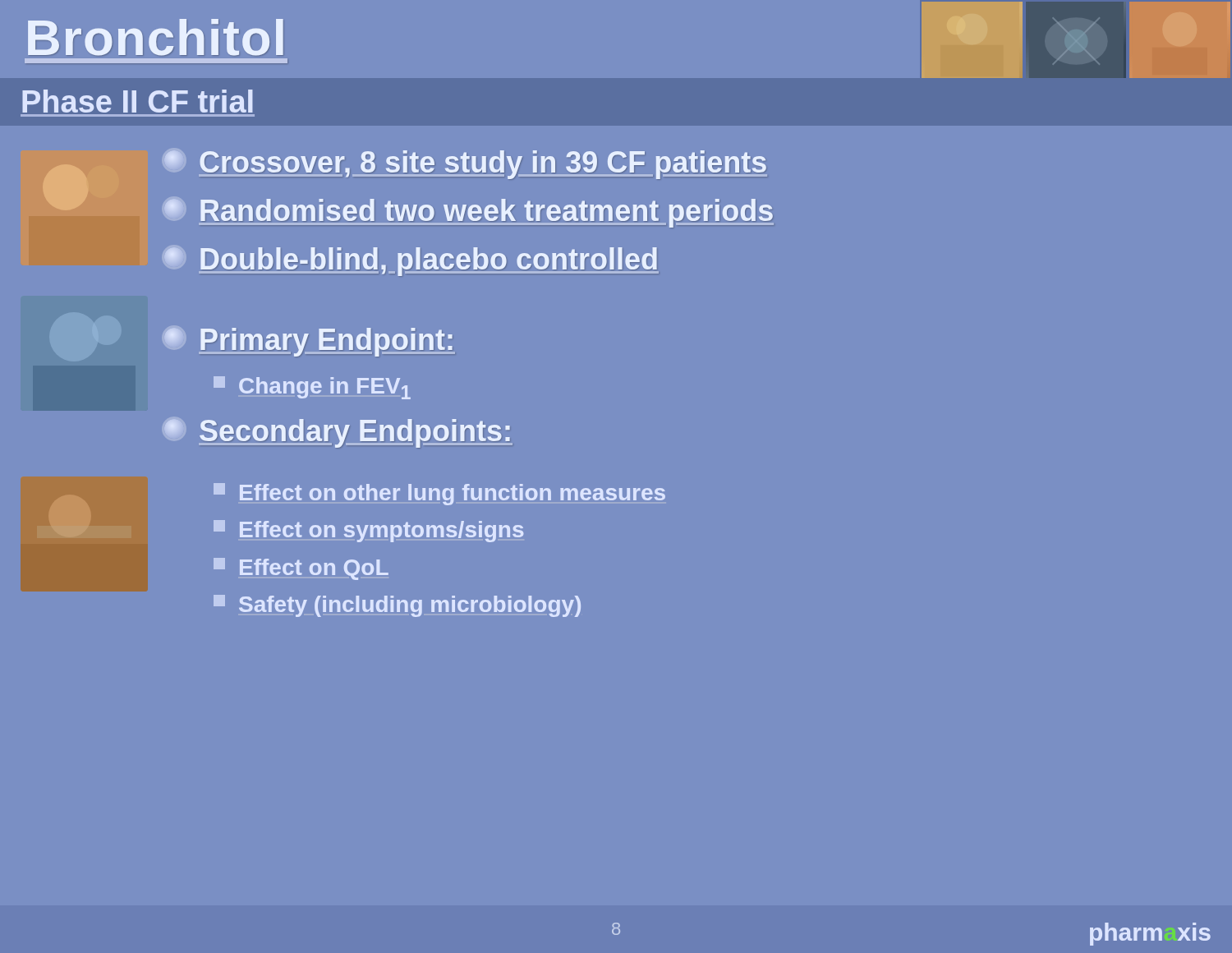Image resolution: width=1232 pixels, height=953 pixels.
Task: Locate the passage starting "Phase II CF trial"
Action: [138, 101]
